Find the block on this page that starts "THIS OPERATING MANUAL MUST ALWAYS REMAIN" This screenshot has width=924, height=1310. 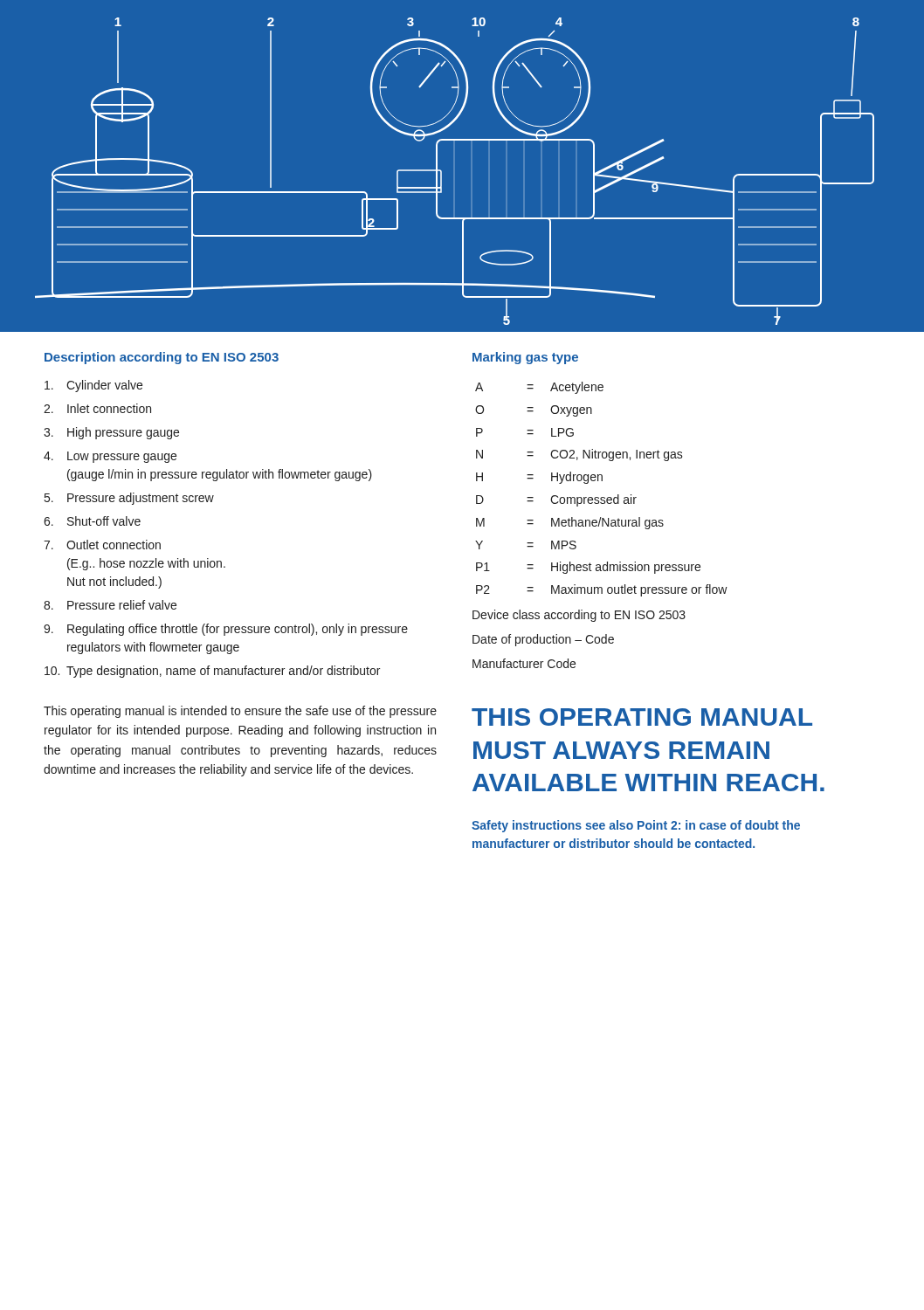(x=649, y=750)
